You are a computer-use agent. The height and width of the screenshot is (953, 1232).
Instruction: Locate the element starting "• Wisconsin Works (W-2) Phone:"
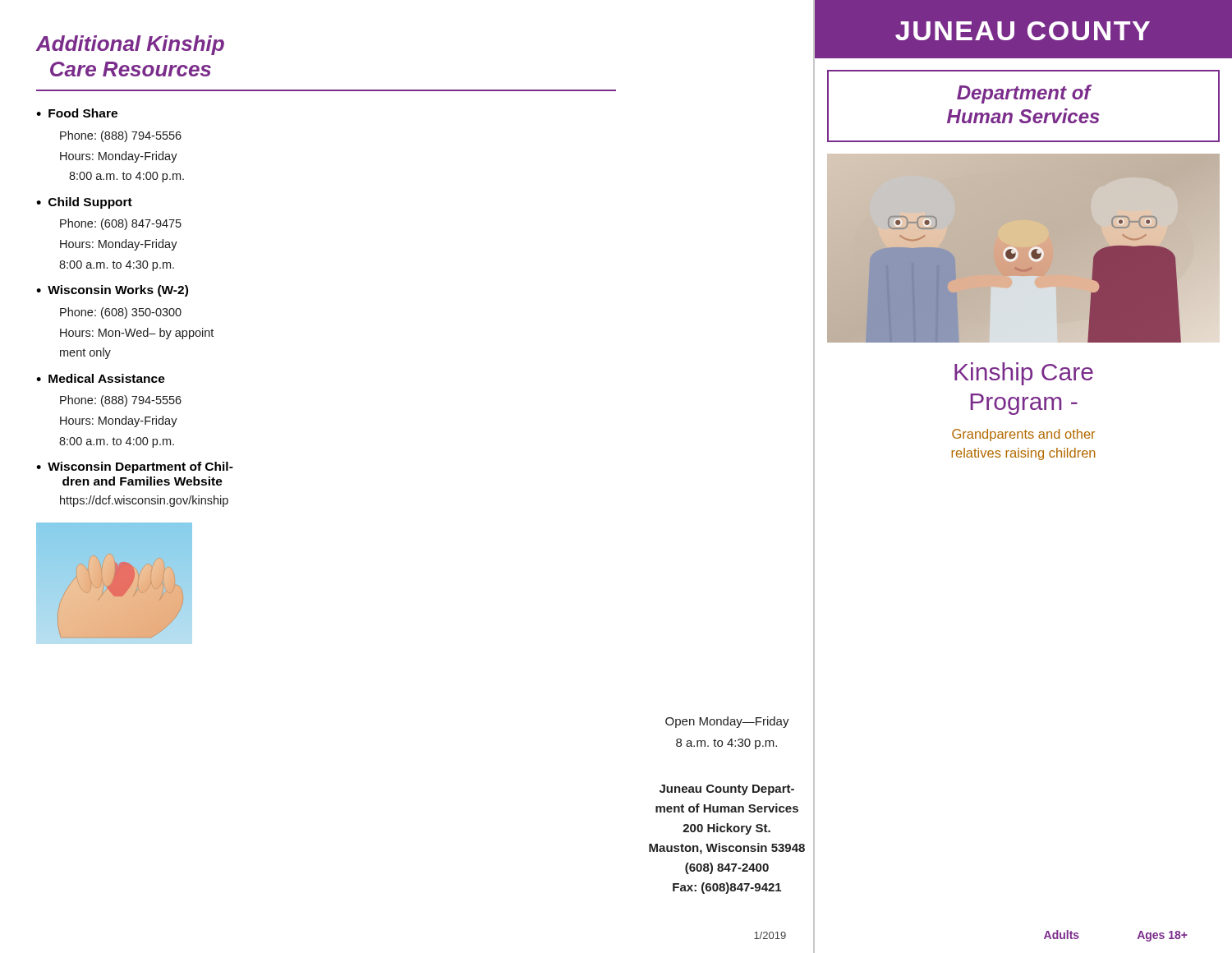click(112, 291)
